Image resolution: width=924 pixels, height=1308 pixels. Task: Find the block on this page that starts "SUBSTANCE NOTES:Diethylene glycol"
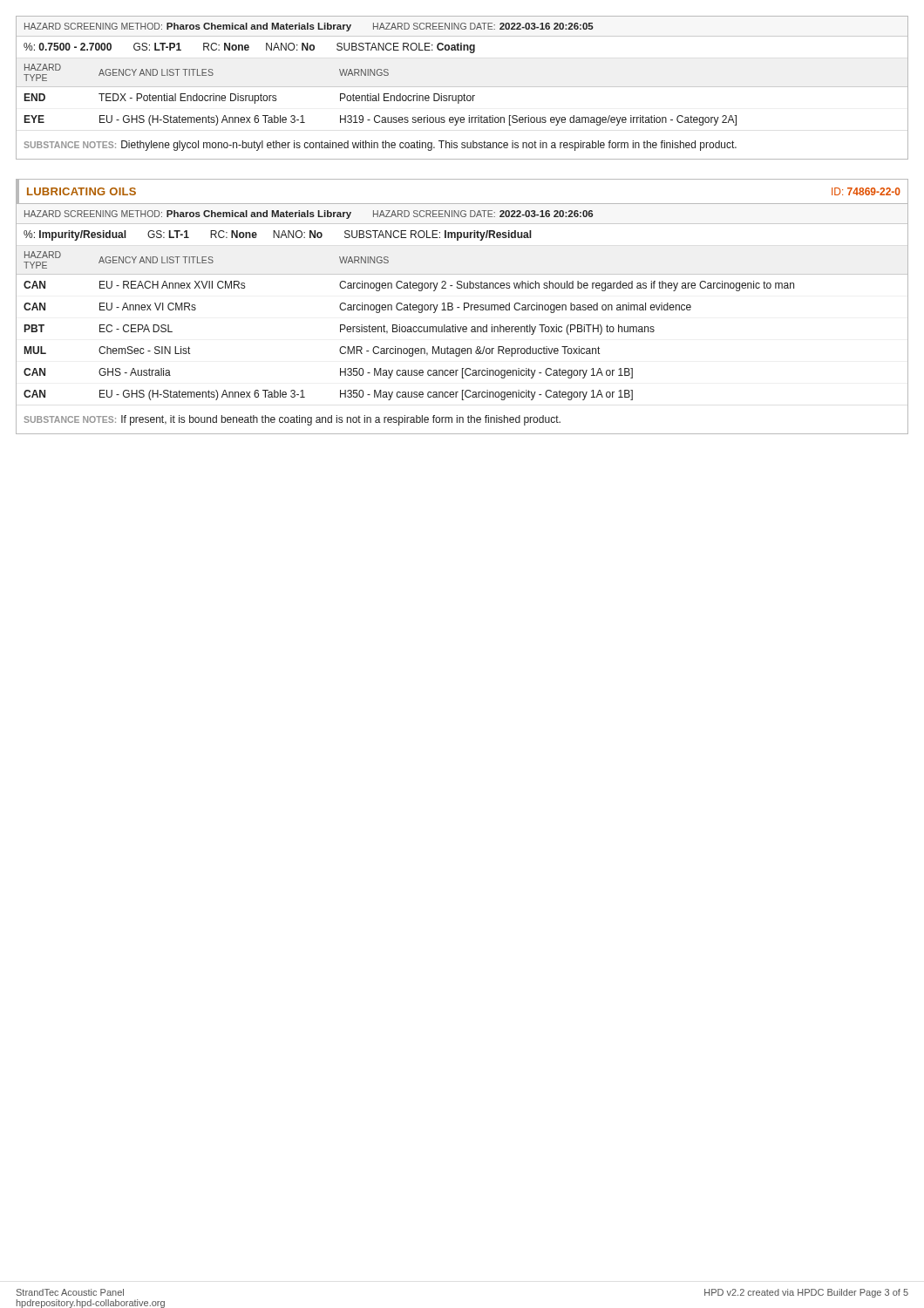click(380, 145)
